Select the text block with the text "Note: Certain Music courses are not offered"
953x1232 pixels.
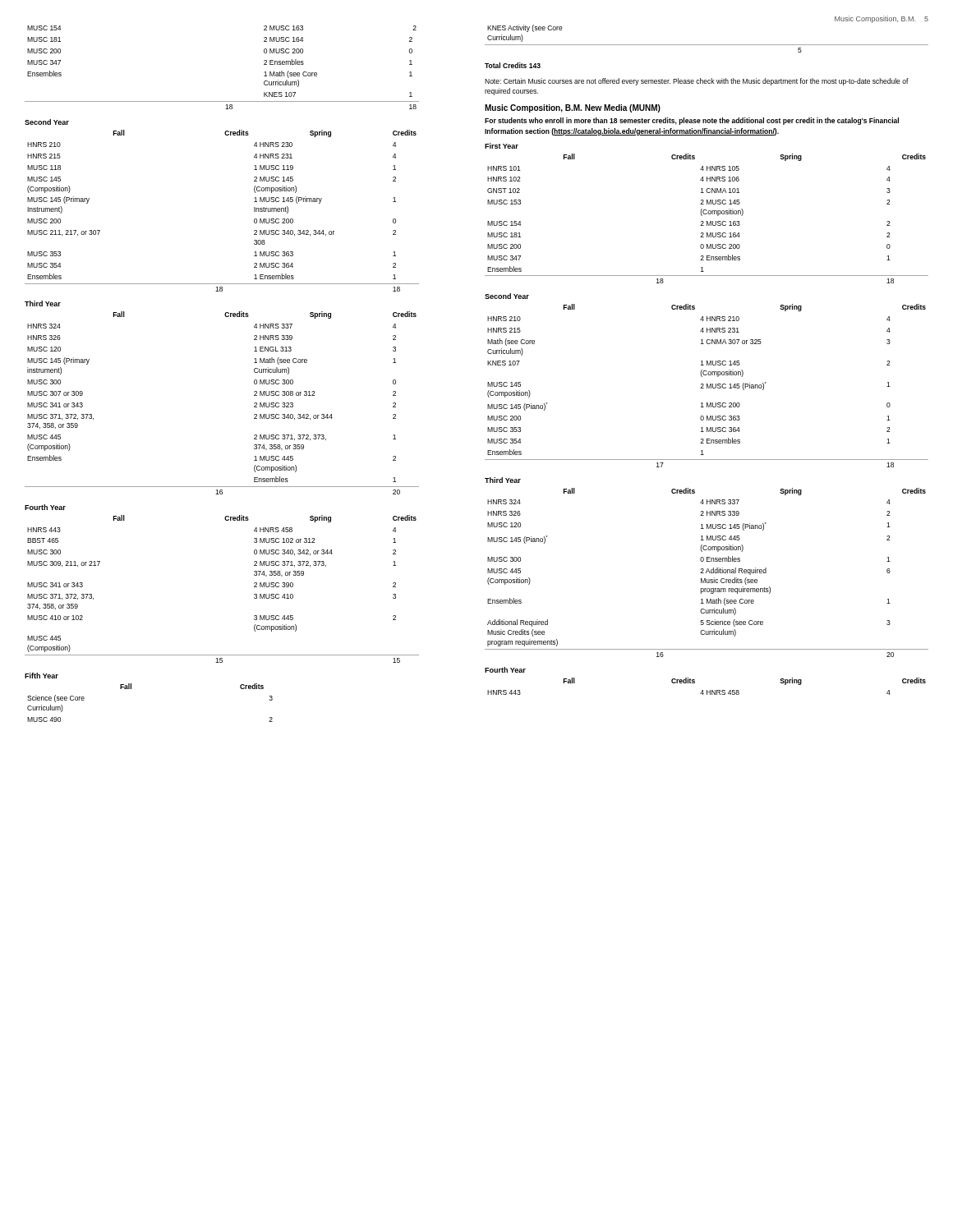pos(696,86)
